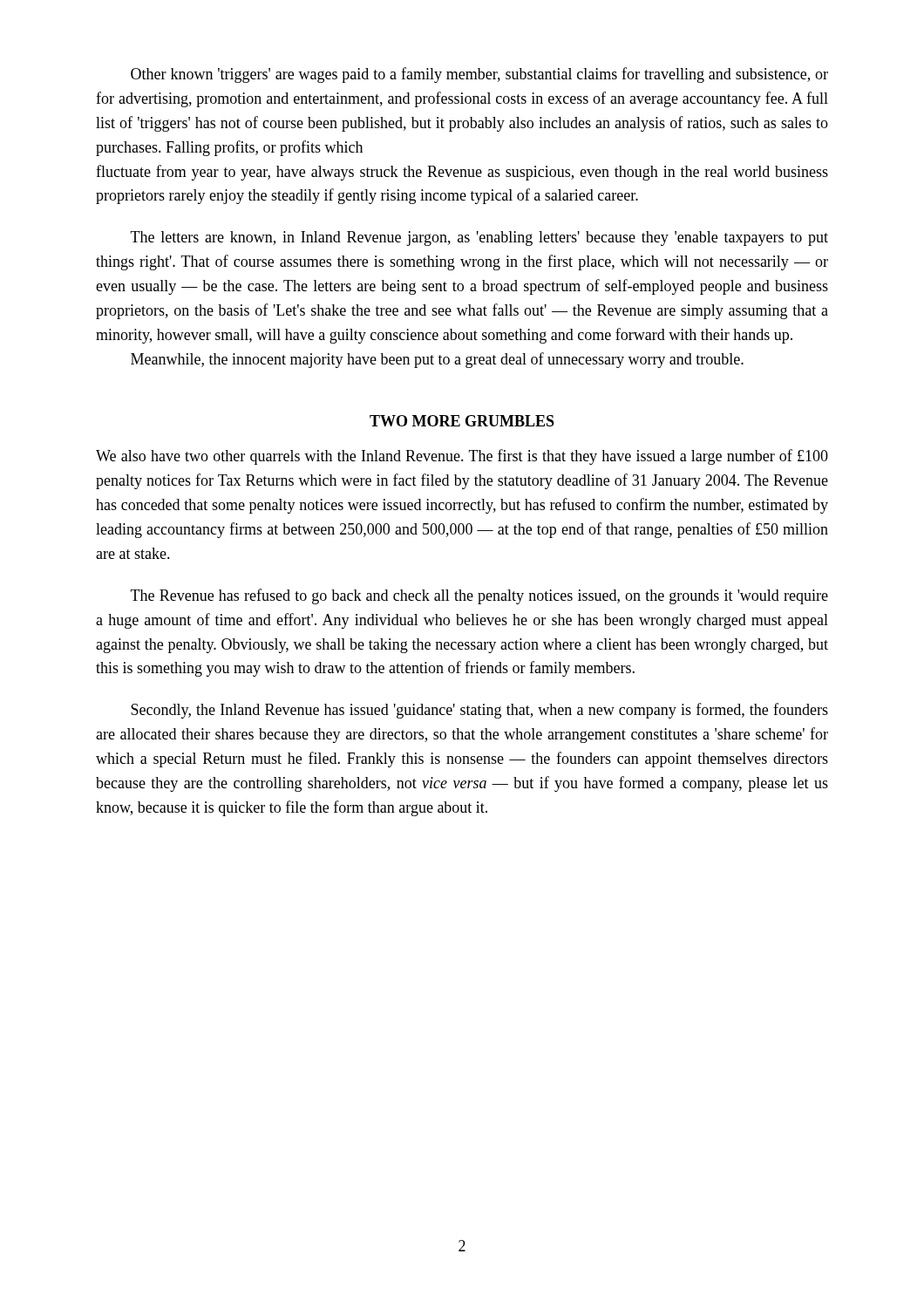Select the section header
This screenshot has width=924, height=1308.
[462, 421]
